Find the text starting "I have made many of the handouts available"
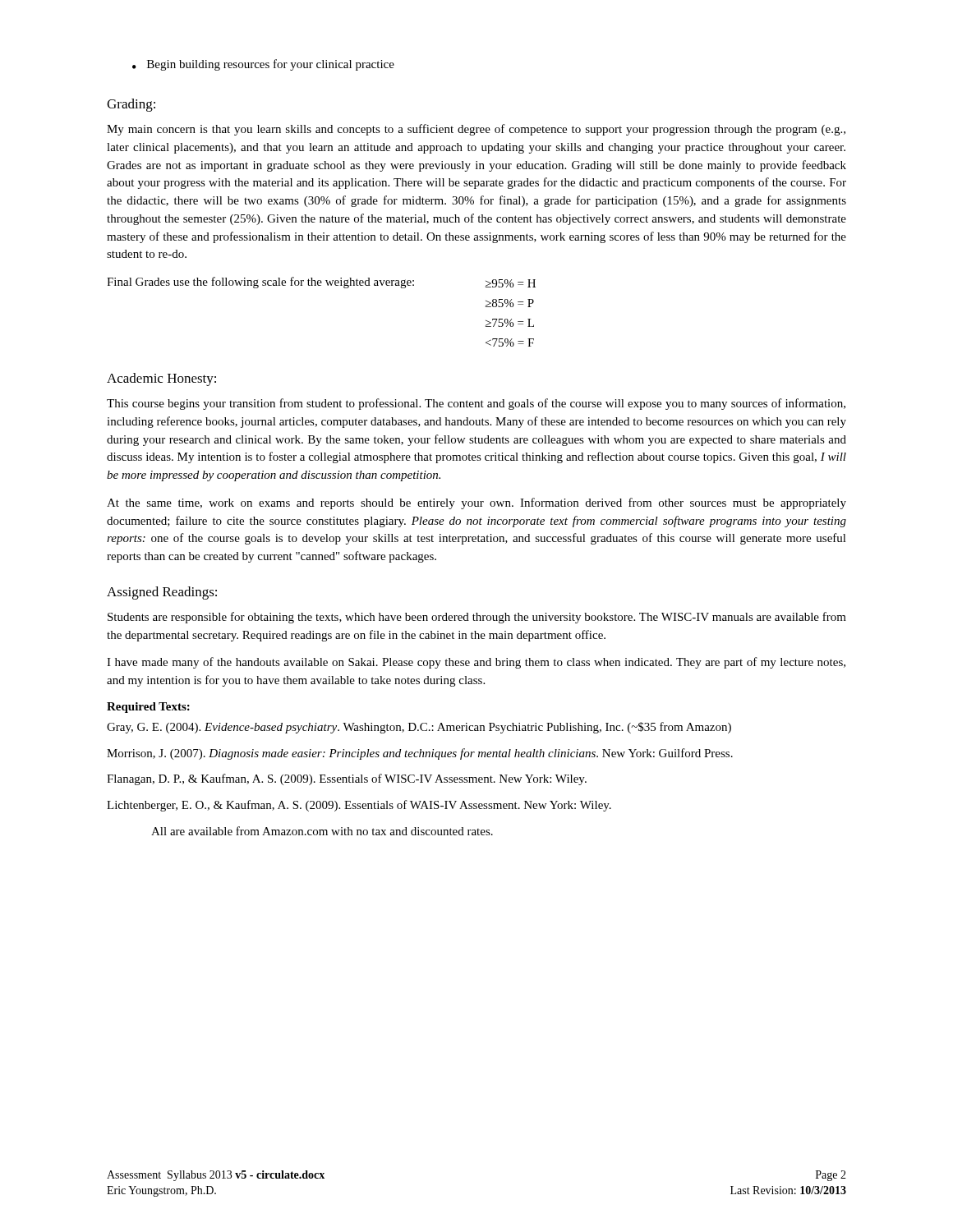 pos(476,671)
